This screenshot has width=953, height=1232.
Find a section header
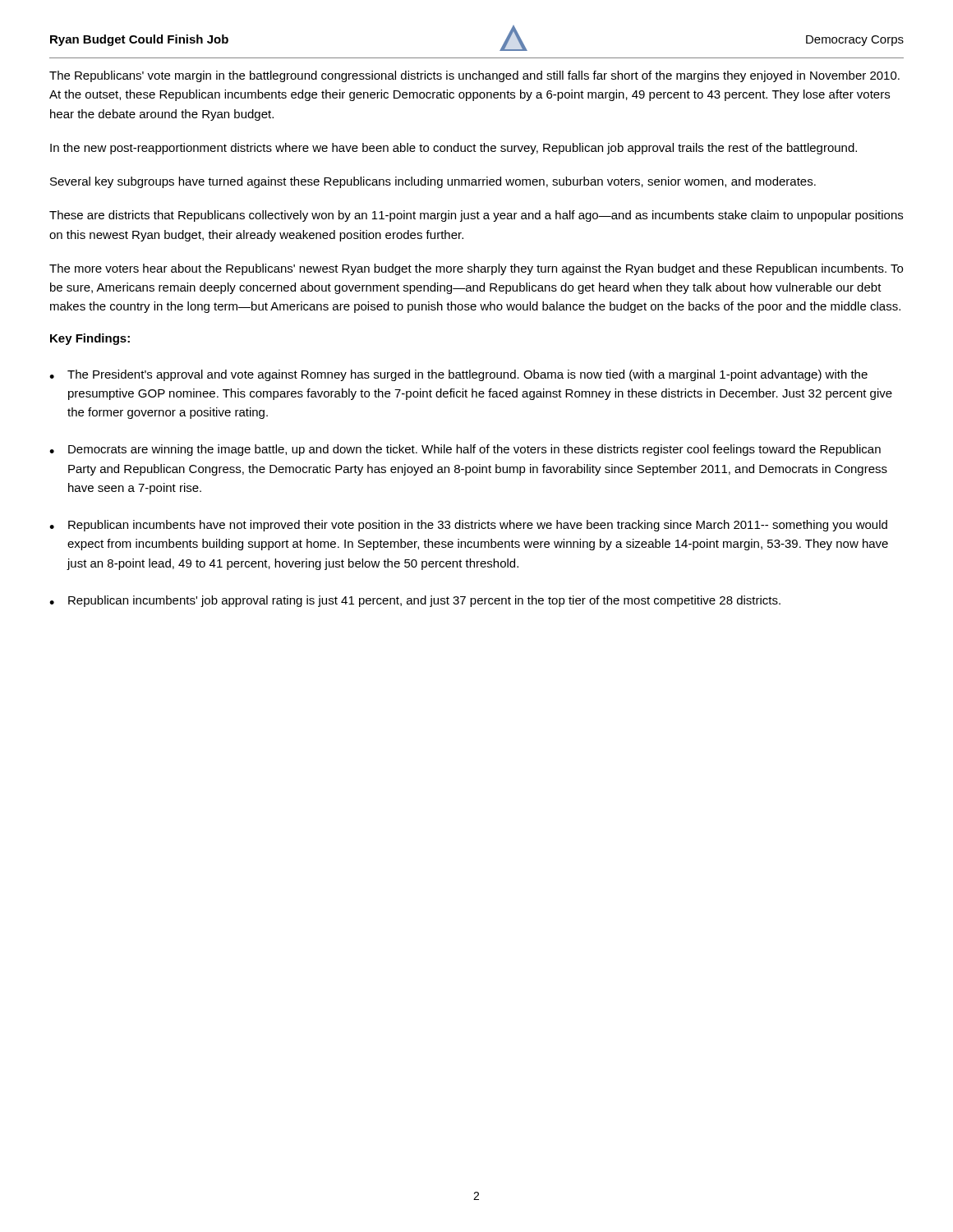[x=90, y=338]
